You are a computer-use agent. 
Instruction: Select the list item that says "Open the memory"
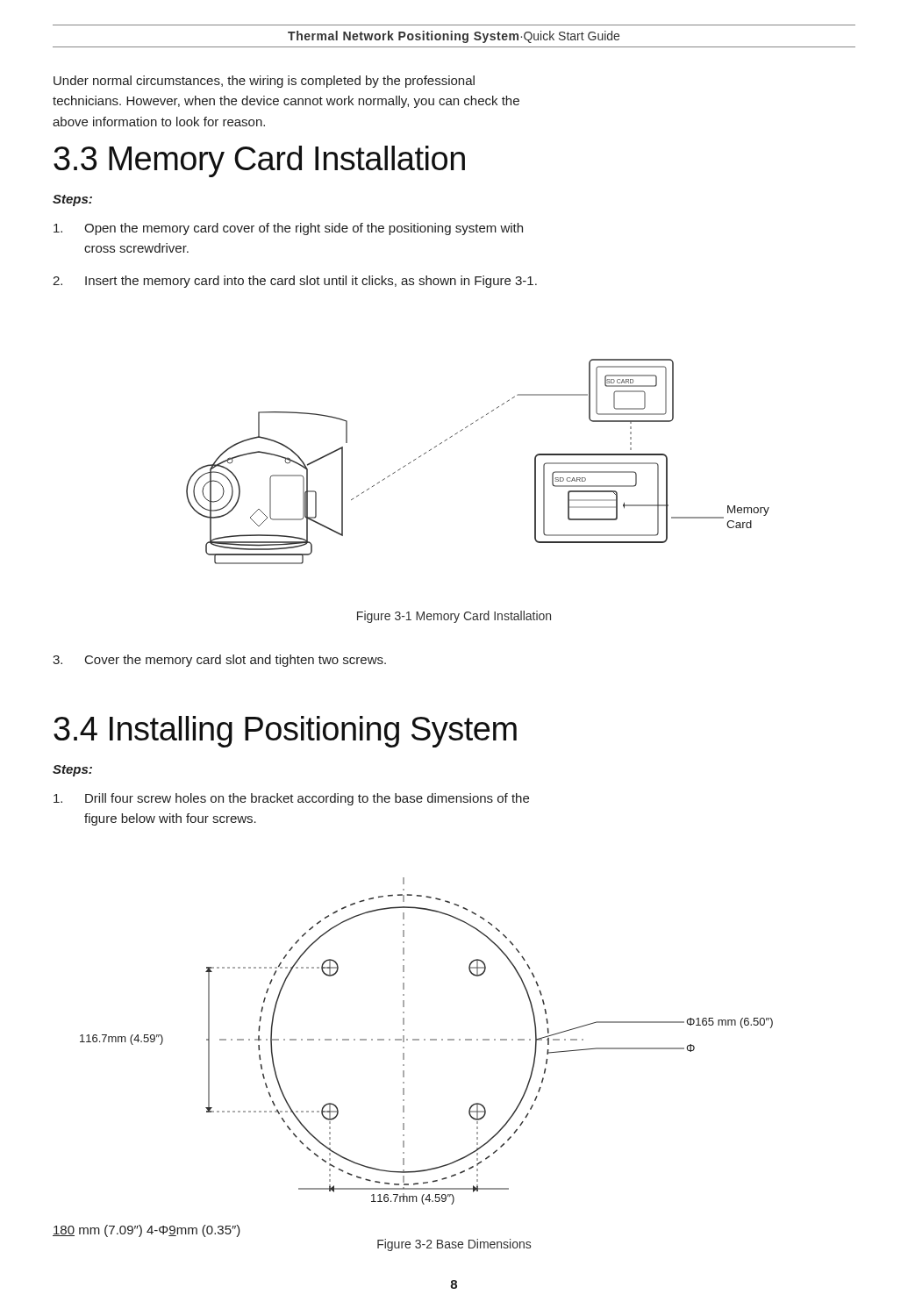(x=454, y=238)
